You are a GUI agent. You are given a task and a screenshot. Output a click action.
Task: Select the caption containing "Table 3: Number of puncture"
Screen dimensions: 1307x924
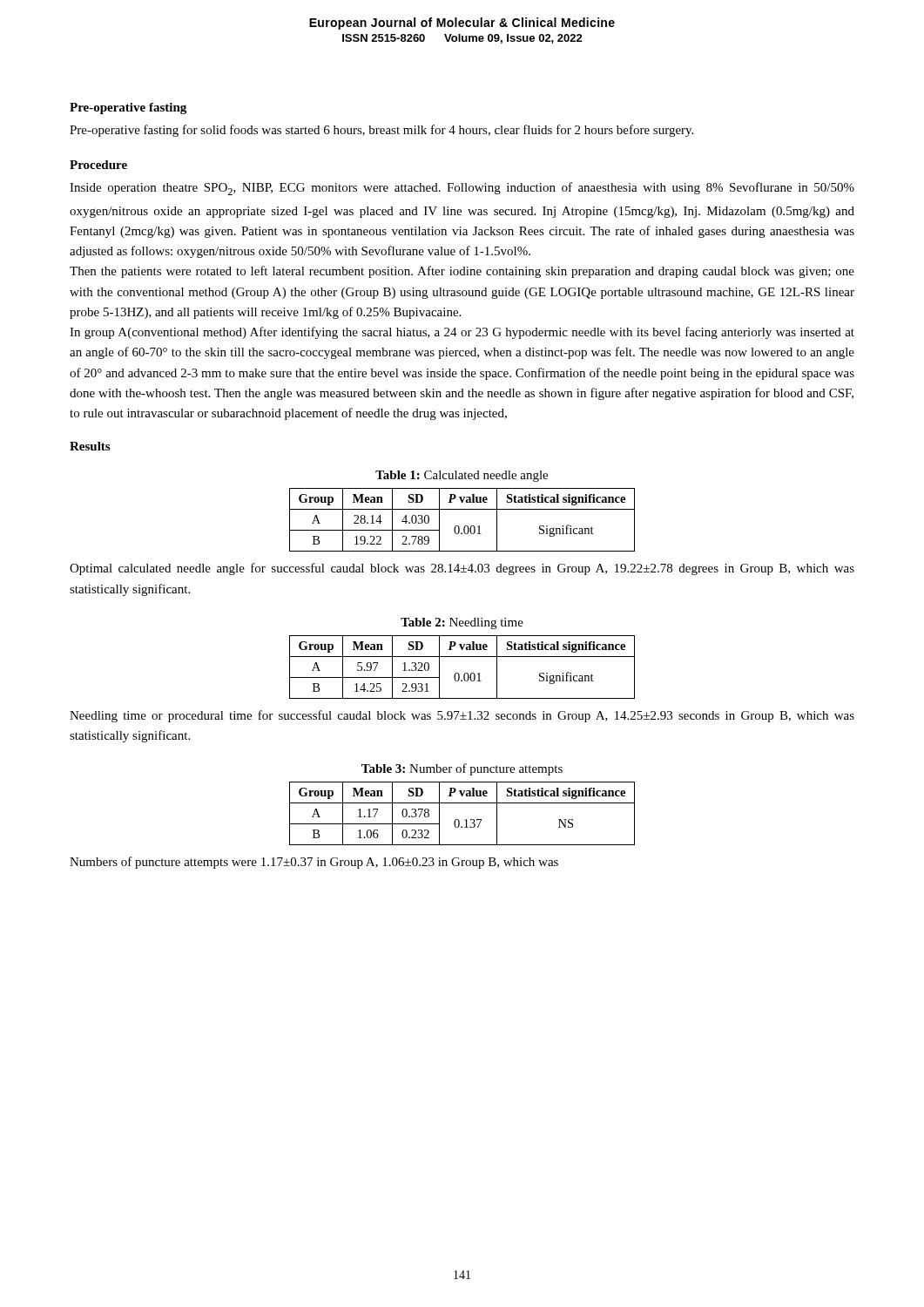462,769
